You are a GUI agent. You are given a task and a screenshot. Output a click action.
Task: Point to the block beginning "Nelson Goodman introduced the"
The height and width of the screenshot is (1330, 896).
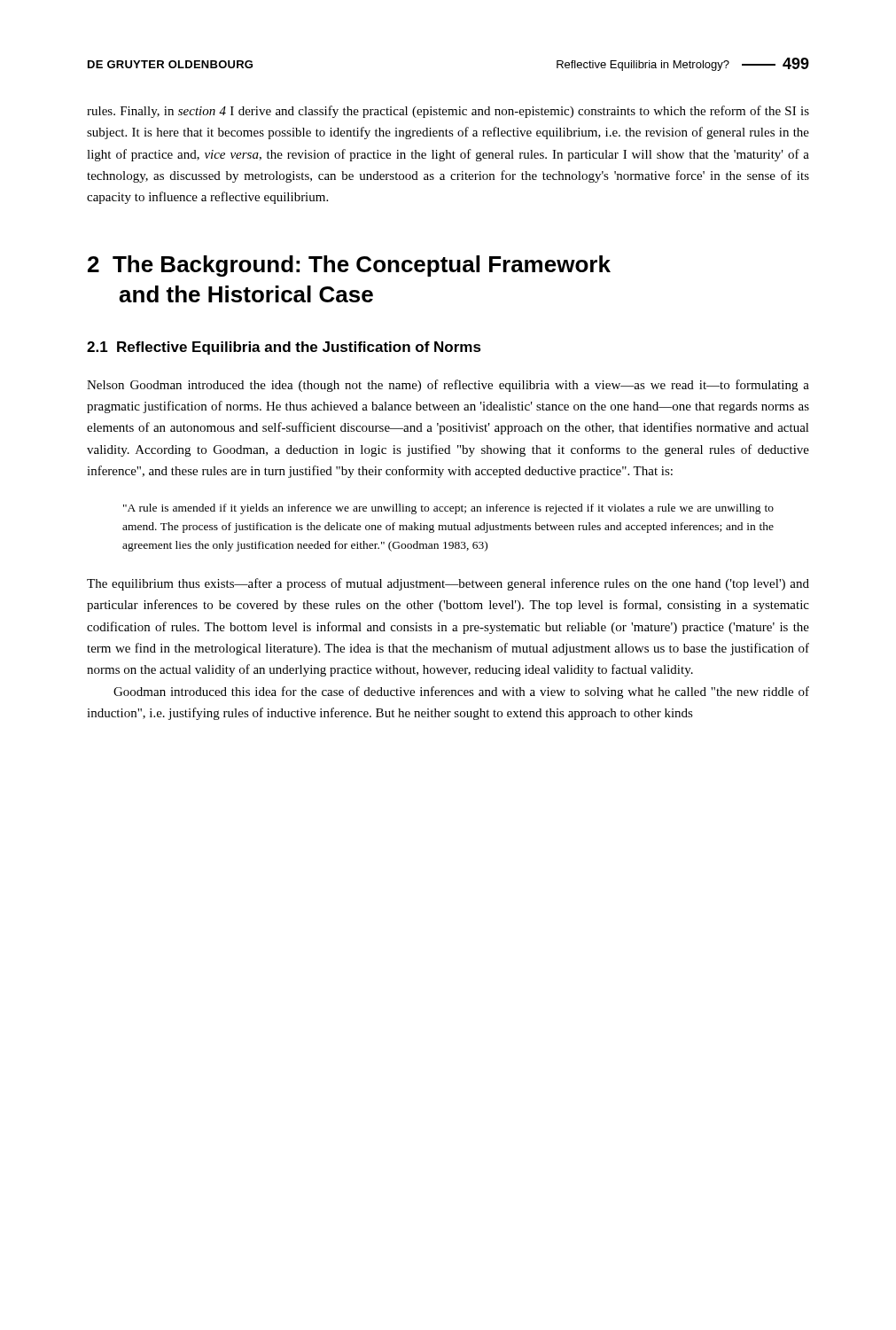coord(448,428)
